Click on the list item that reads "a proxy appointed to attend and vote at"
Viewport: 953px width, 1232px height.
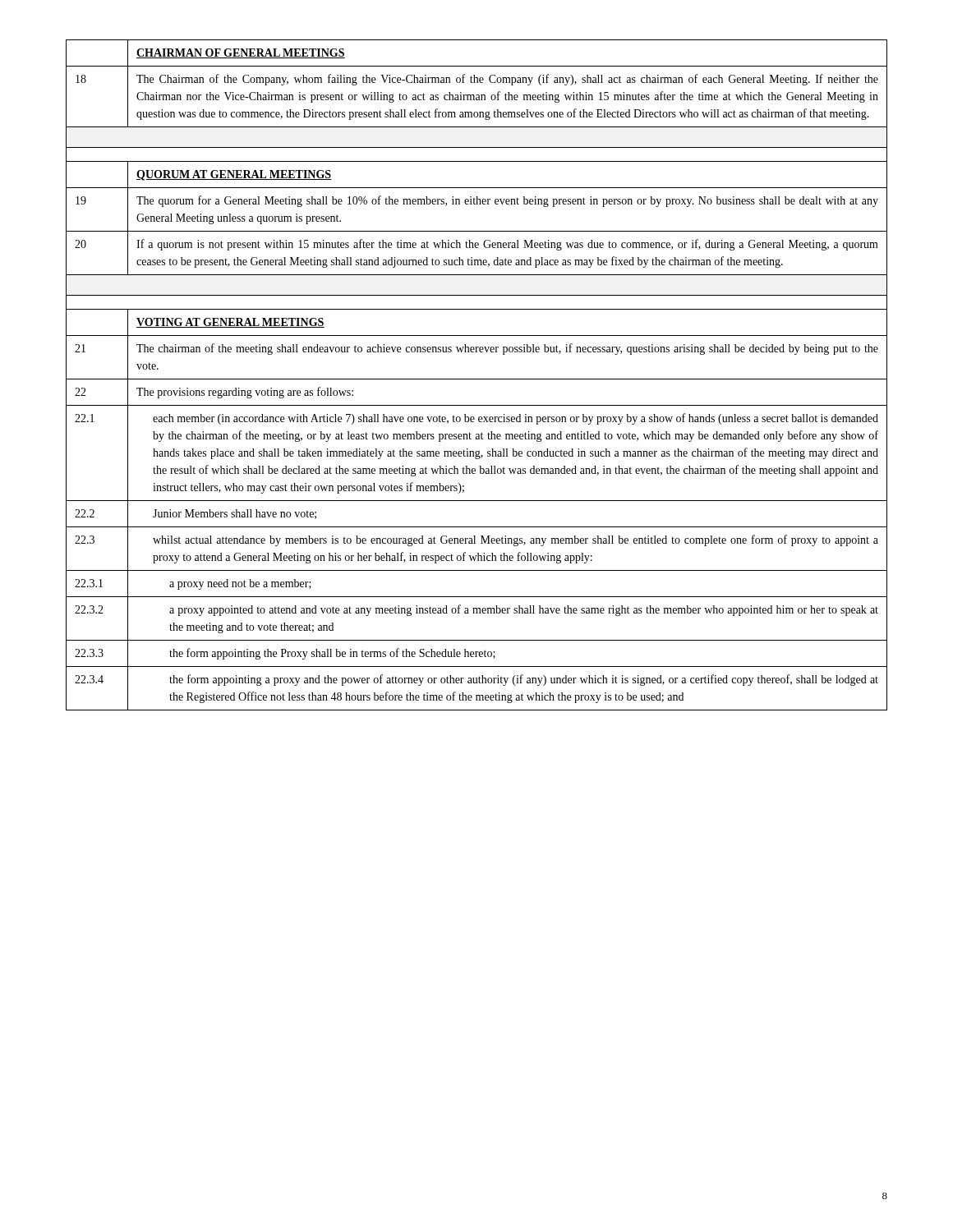pyautogui.click(x=524, y=618)
